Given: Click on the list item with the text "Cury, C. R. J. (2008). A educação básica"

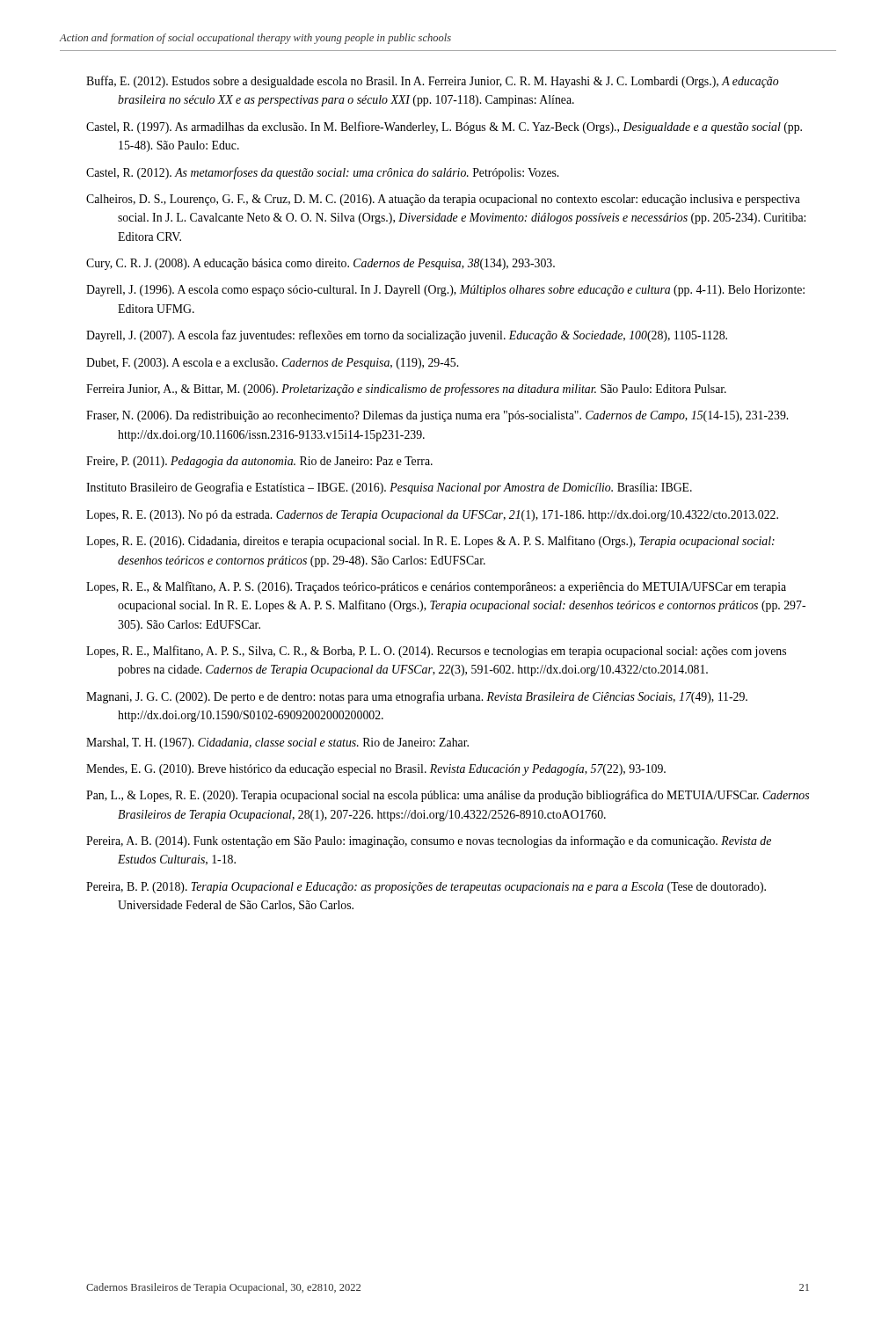Looking at the screenshot, I should pos(321,263).
